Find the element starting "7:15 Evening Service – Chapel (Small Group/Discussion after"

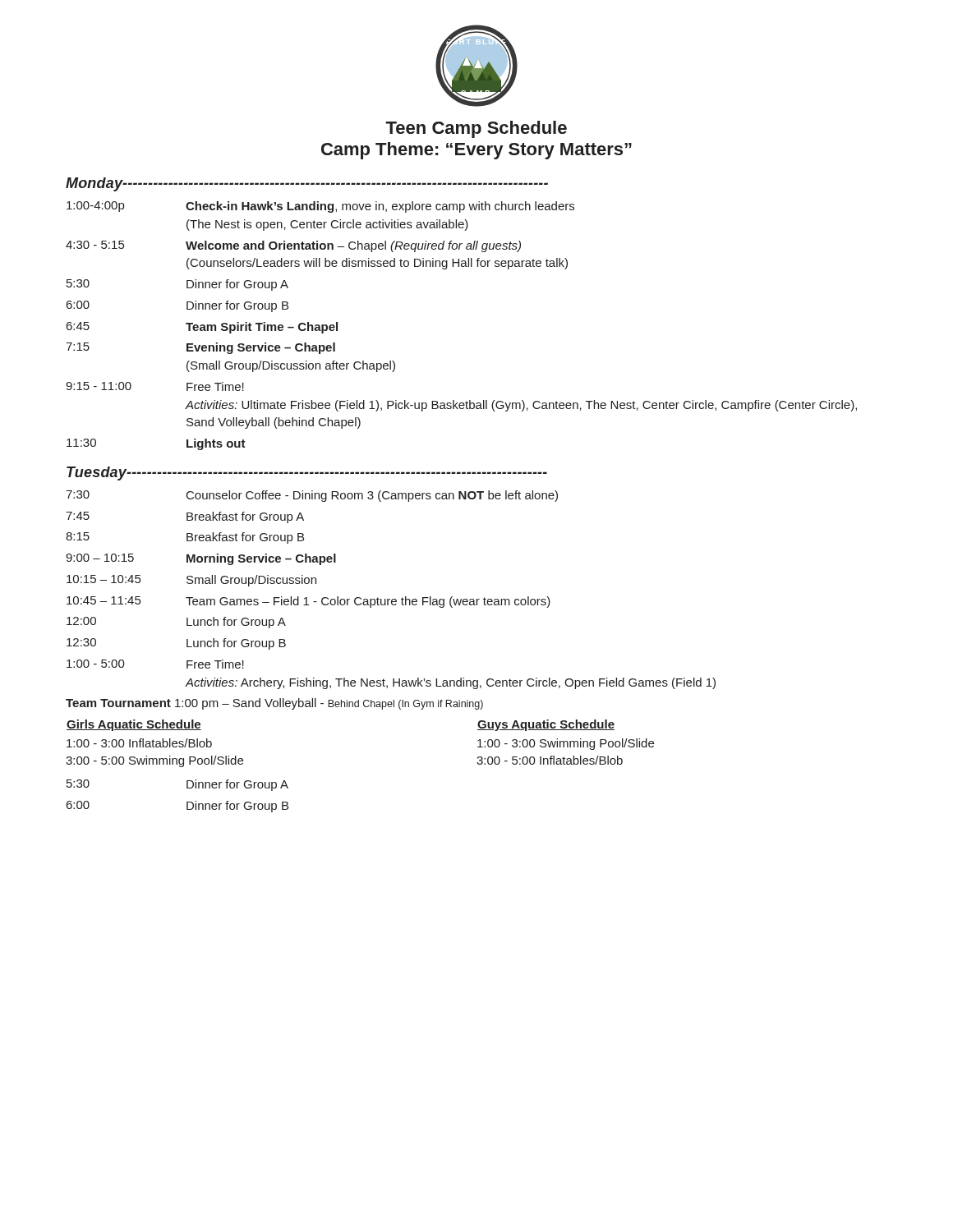tap(200, 348)
